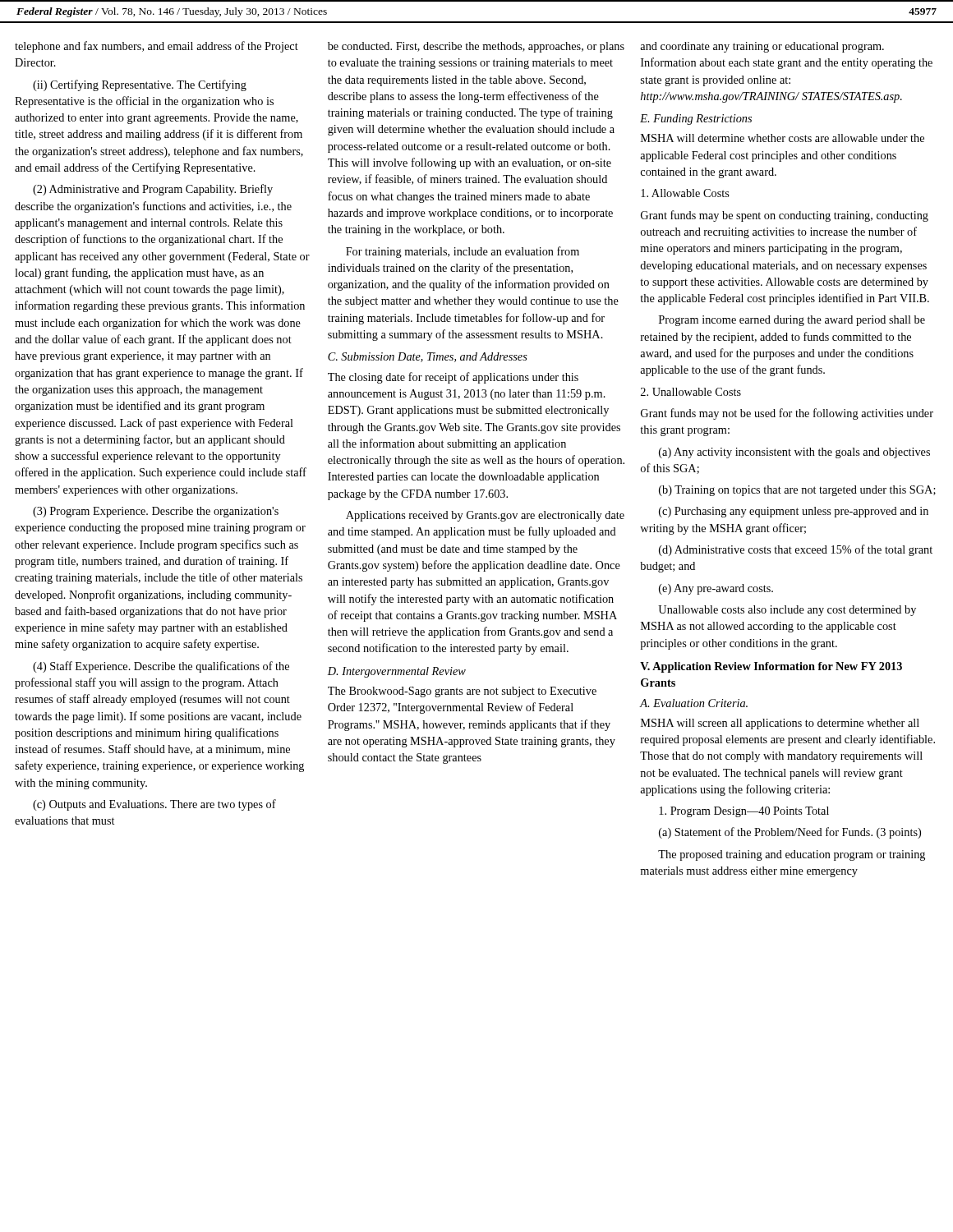
Task: Select the passage starting "E. Funding Restrictions"
Action: 696,118
